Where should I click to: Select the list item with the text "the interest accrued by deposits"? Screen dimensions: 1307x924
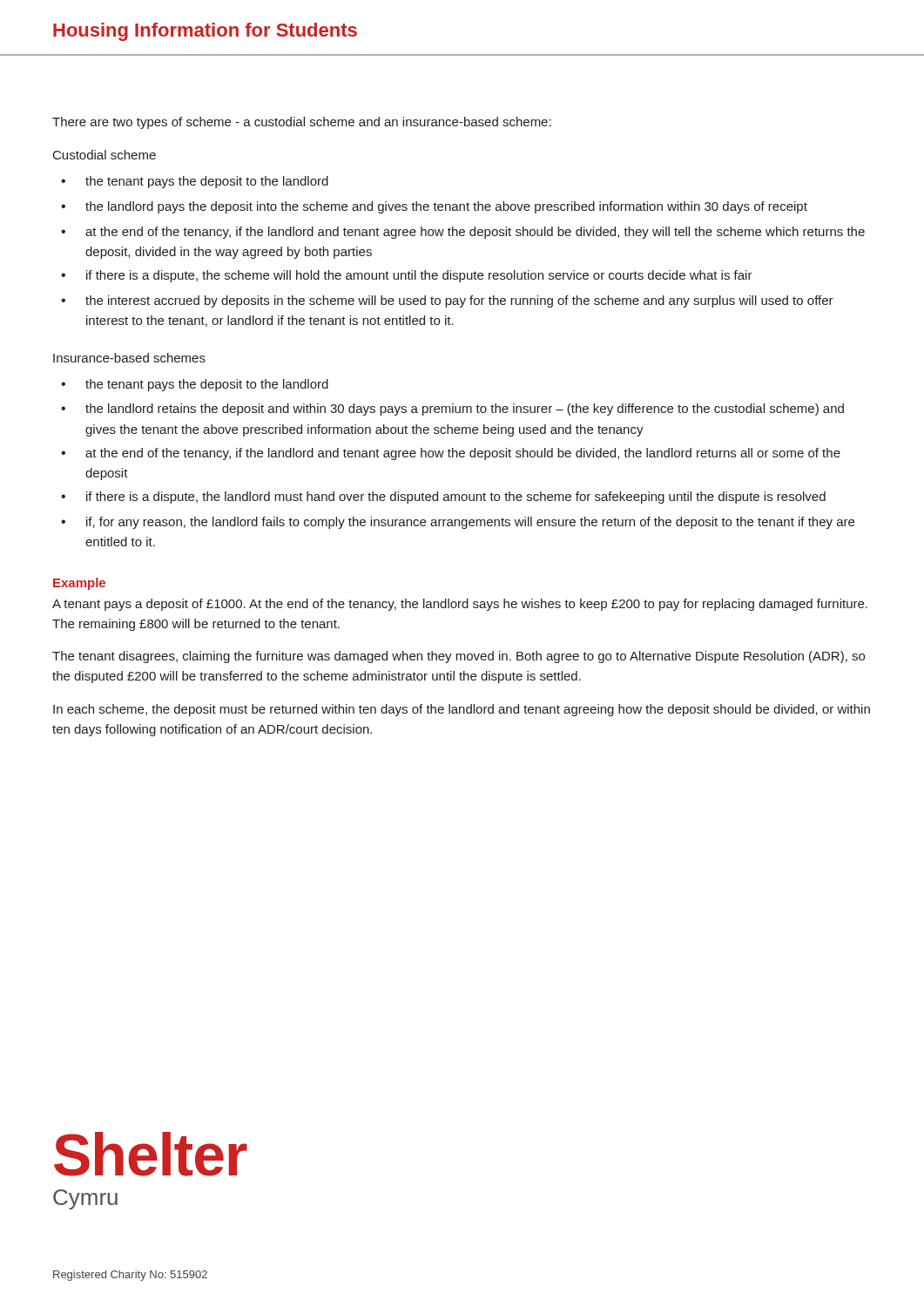(x=459, y=310)
